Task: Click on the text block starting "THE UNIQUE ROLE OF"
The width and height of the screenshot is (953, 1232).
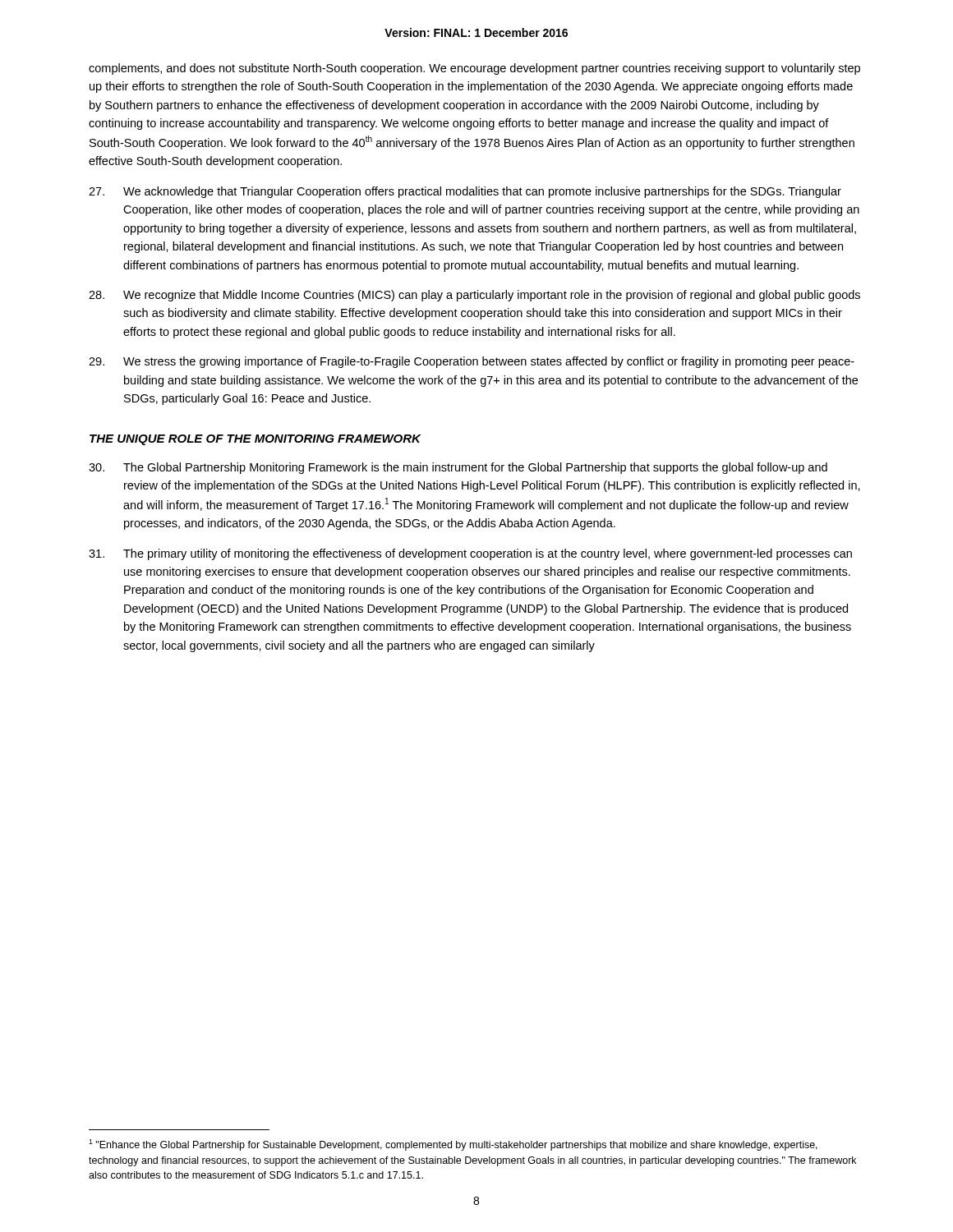Action: [255, 438]
